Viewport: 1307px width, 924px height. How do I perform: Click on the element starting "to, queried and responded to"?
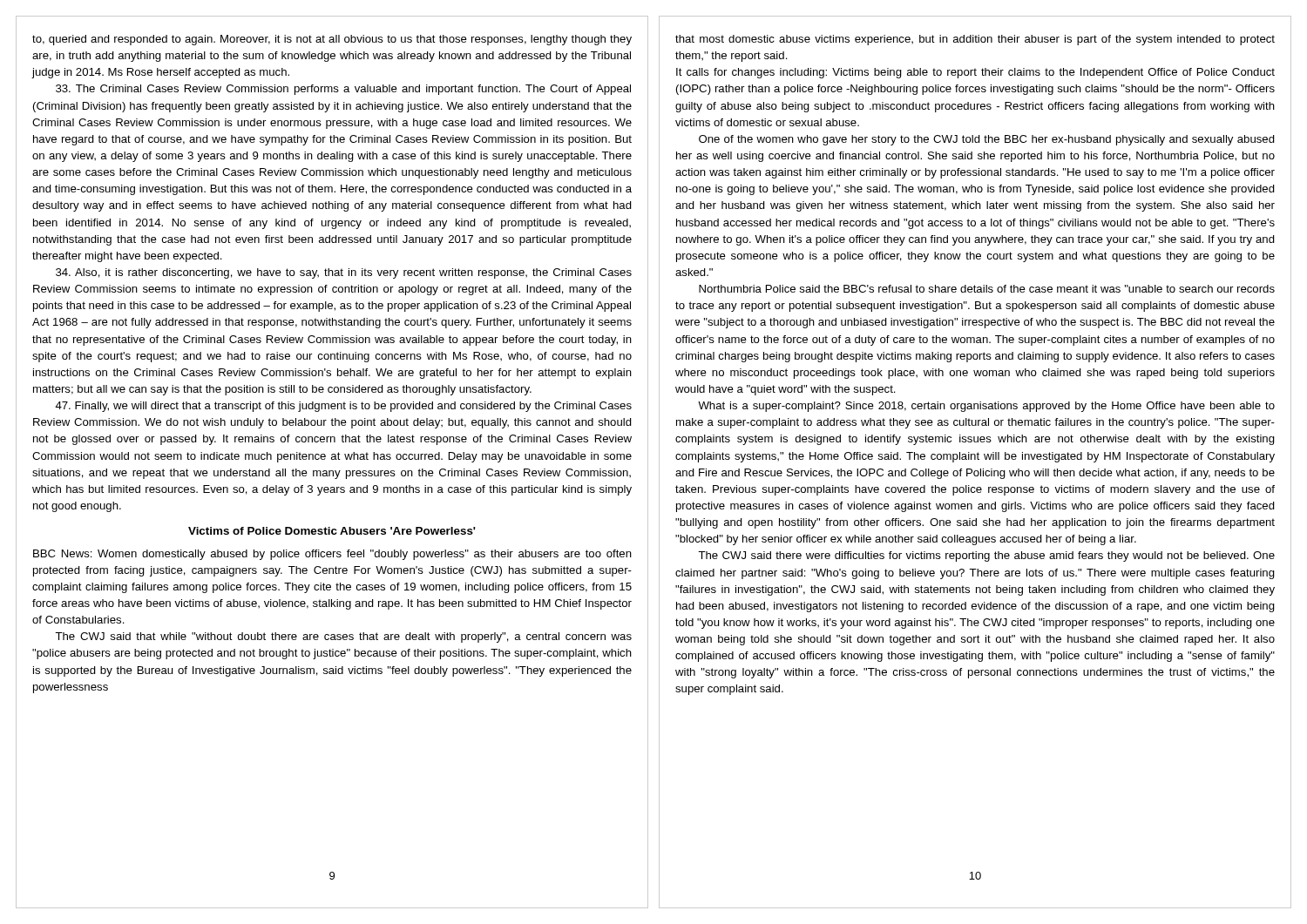[332, 272]
